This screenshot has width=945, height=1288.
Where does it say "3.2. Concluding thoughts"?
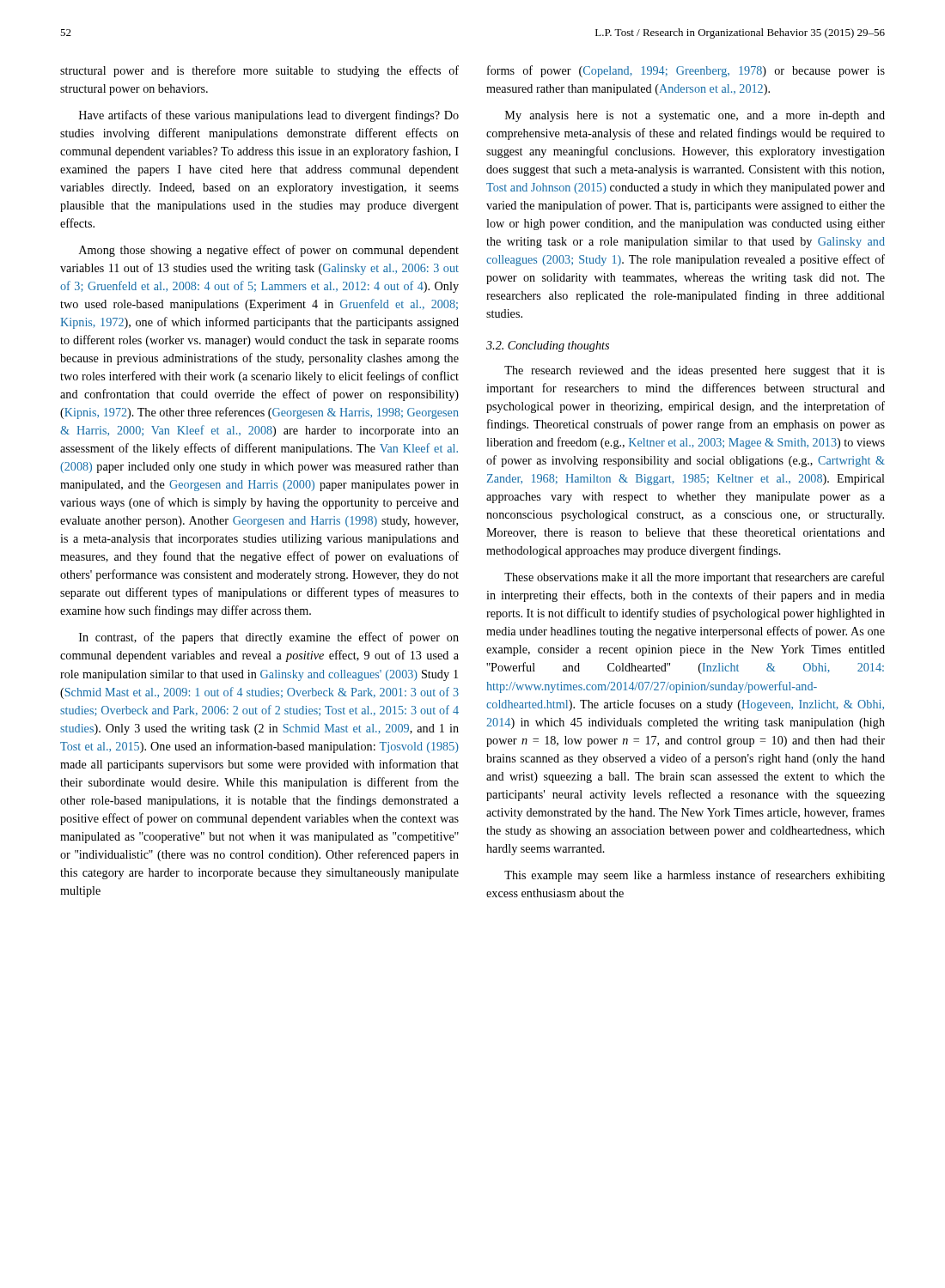coord(548,346)
